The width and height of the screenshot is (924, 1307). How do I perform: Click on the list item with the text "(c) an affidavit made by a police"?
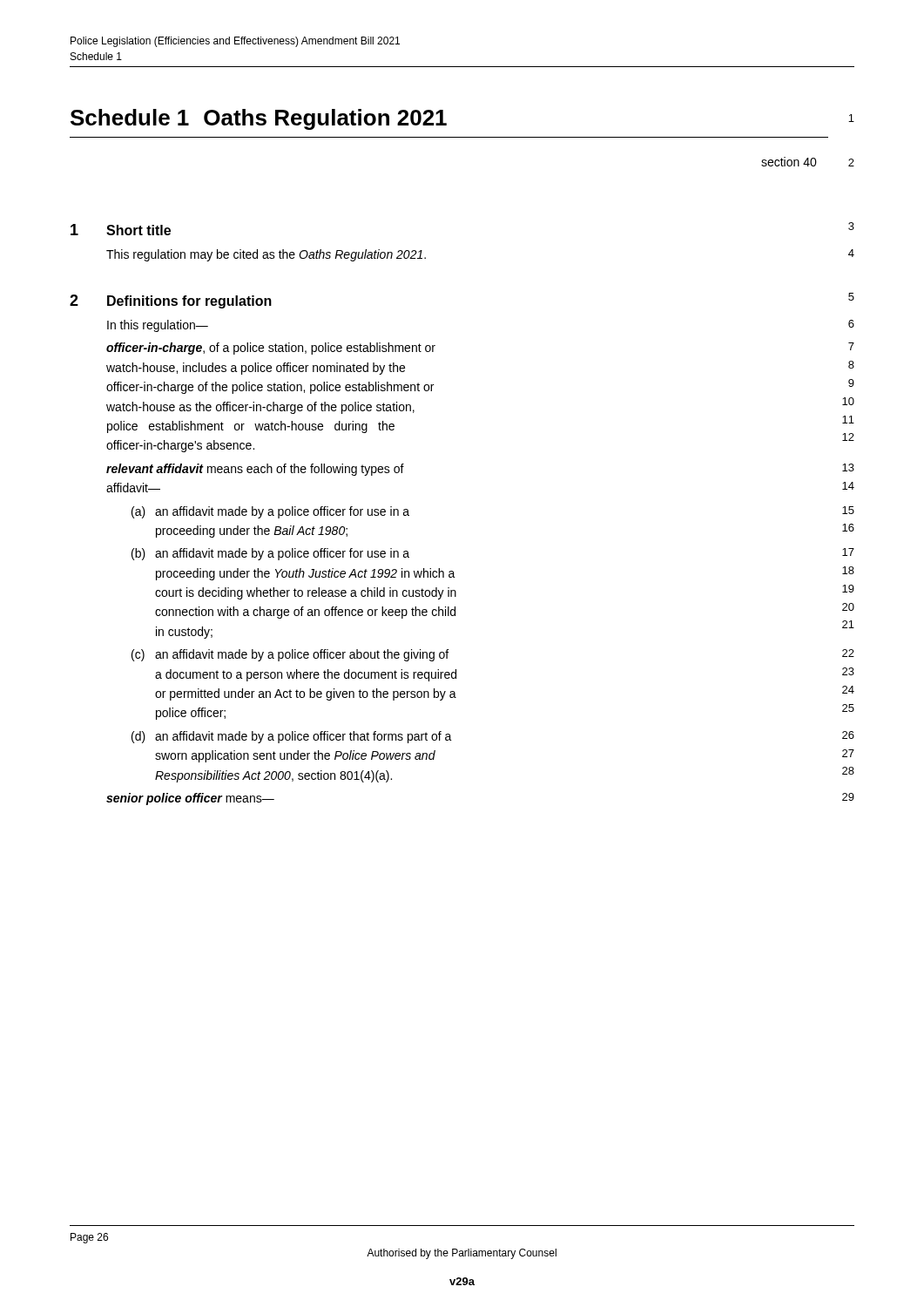click(294, 684)
